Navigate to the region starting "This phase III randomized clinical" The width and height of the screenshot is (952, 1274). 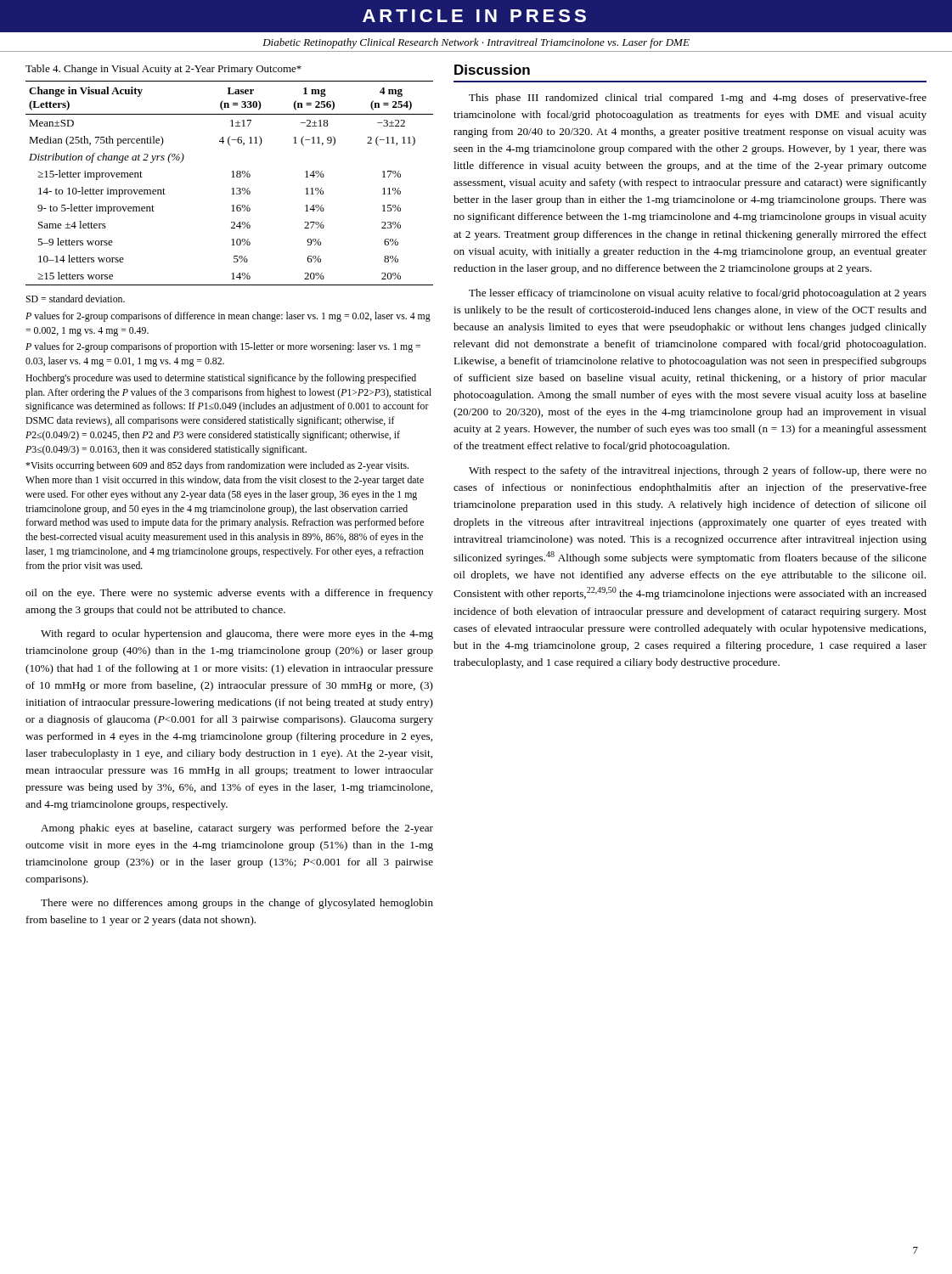(x=690, y=380)
